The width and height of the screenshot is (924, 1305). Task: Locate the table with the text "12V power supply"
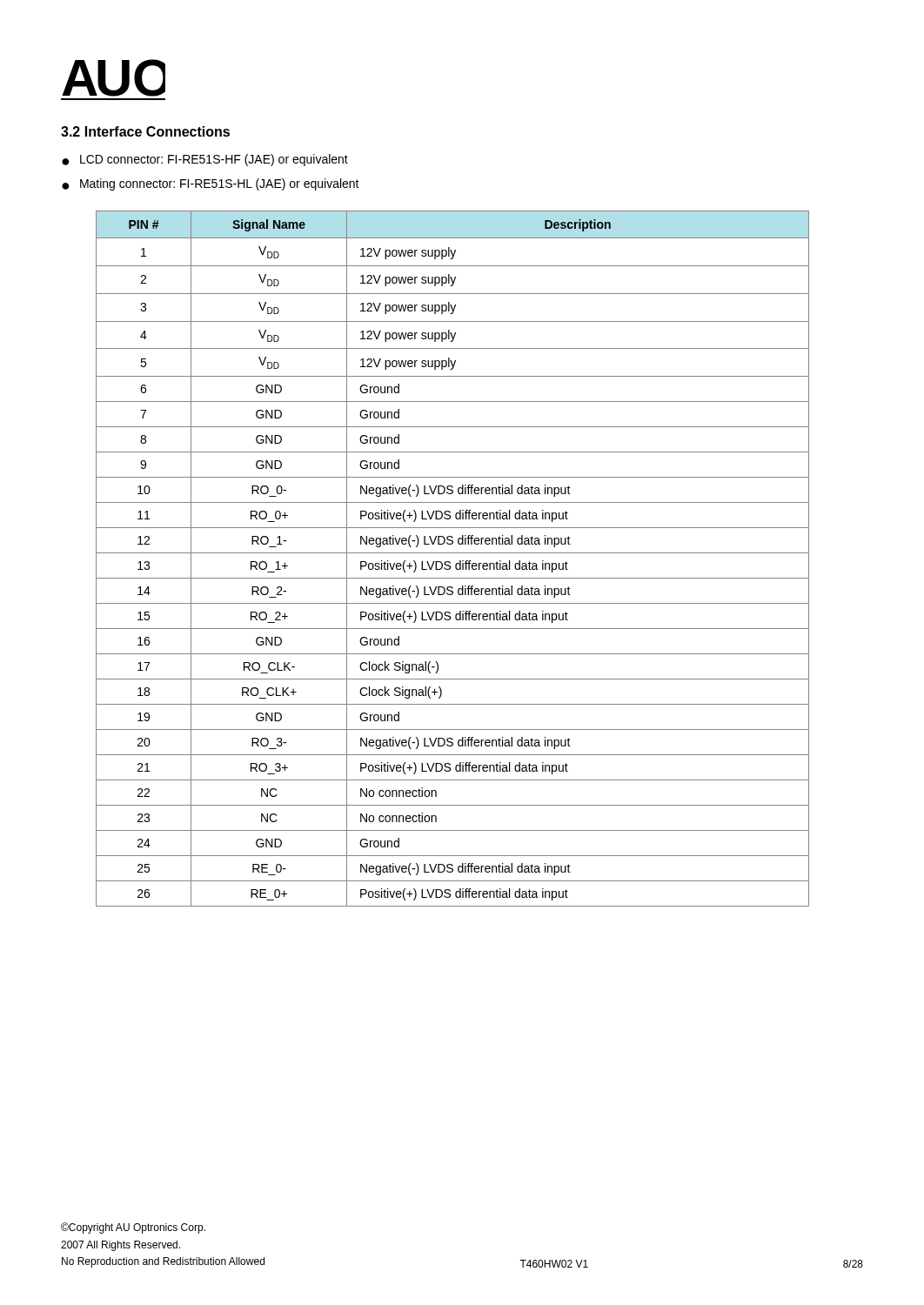point(471,559)
